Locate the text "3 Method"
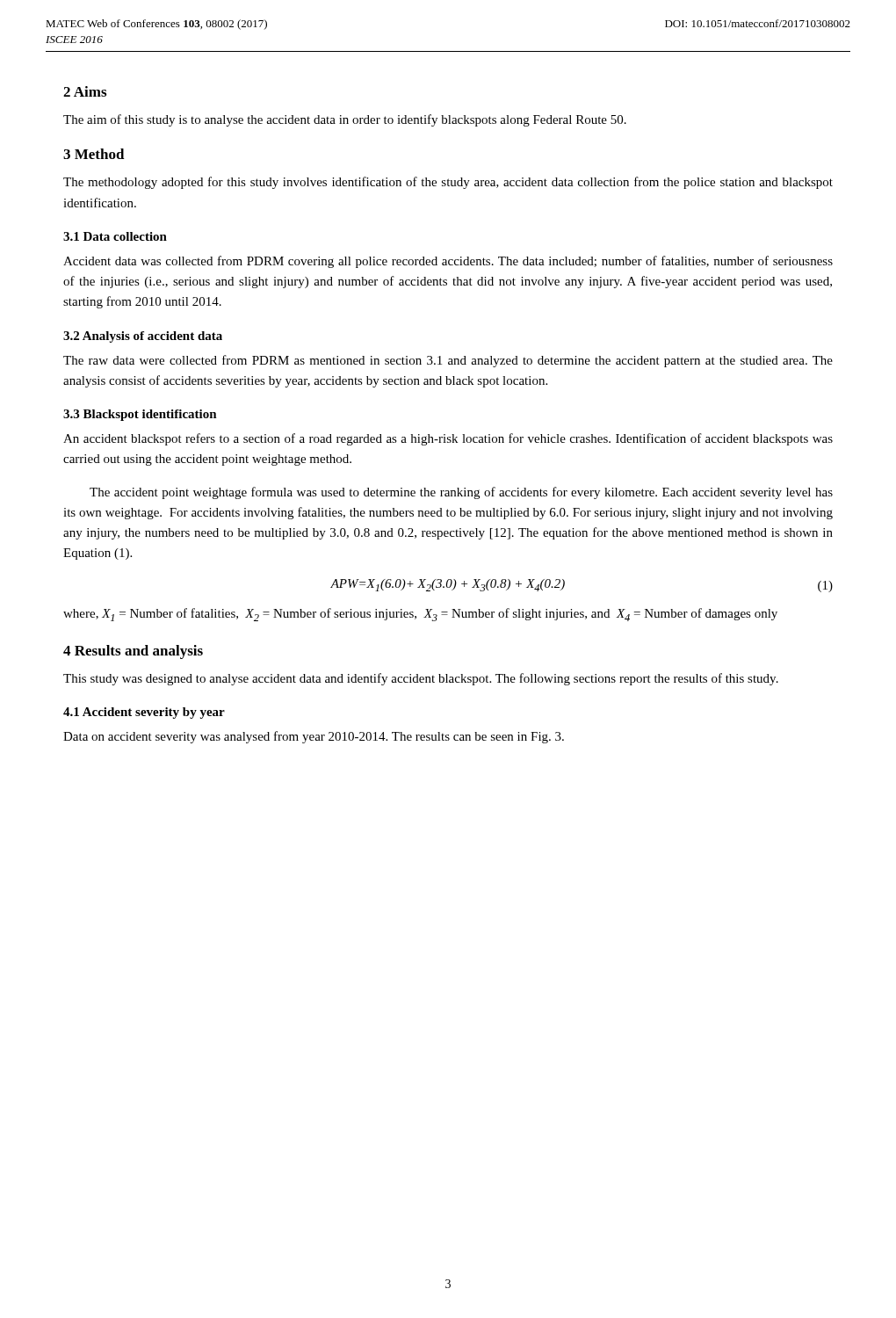This screenshot has width=896, height=1318. pos(94,154)
